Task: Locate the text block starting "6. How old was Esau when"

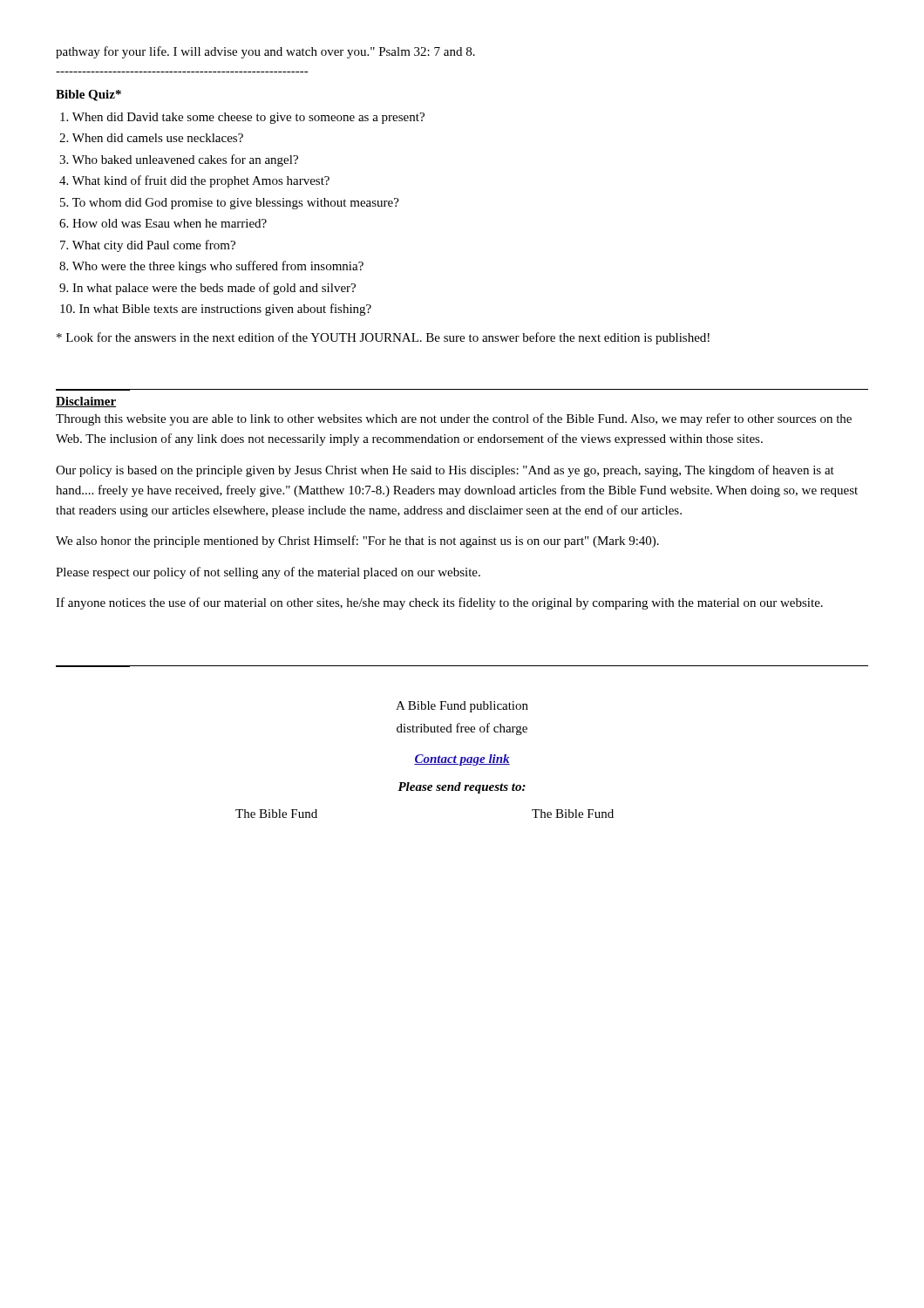Action: pyautogui.click(x=163, y=223)
